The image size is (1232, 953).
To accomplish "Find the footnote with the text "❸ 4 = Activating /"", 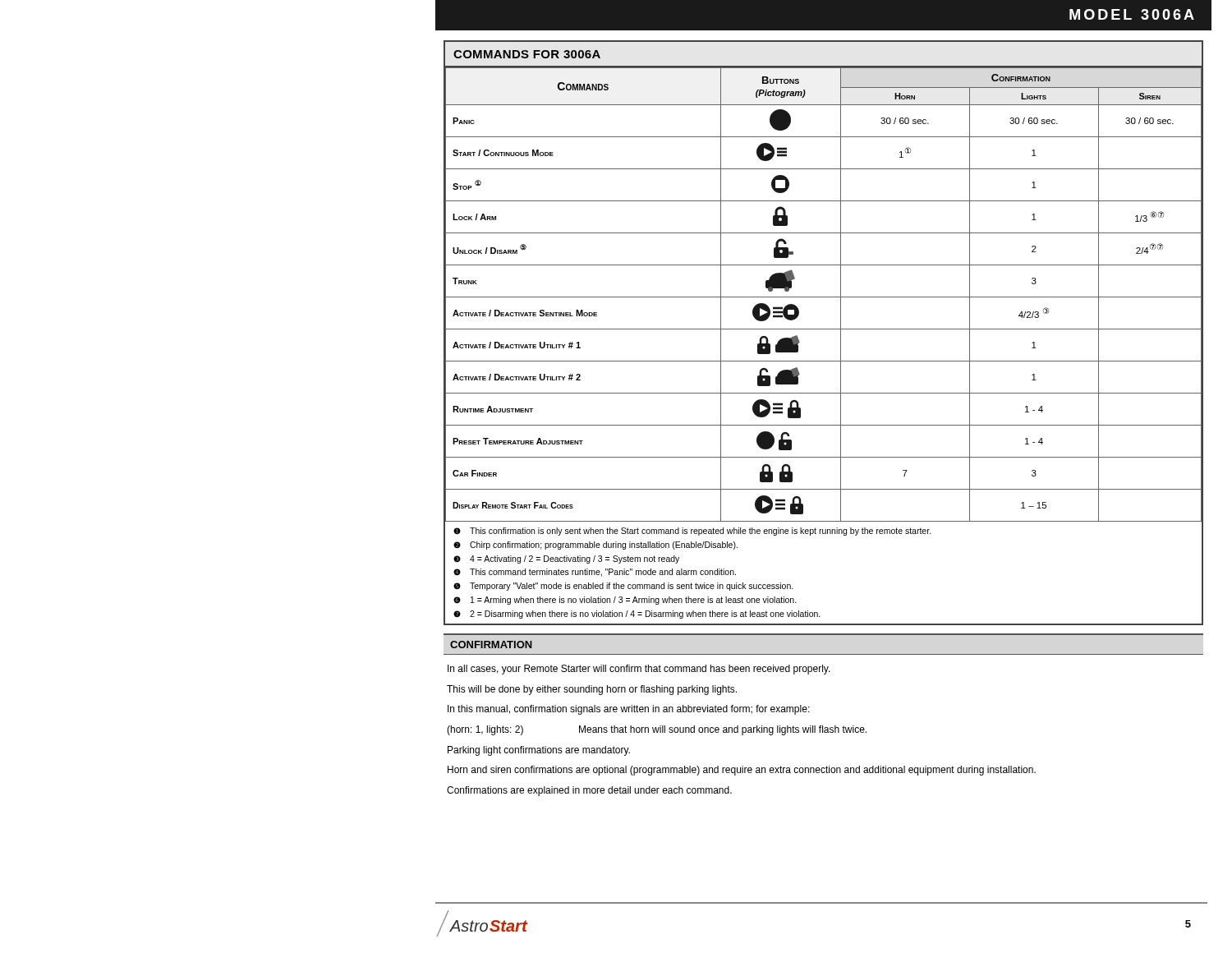I will point(566,559).
